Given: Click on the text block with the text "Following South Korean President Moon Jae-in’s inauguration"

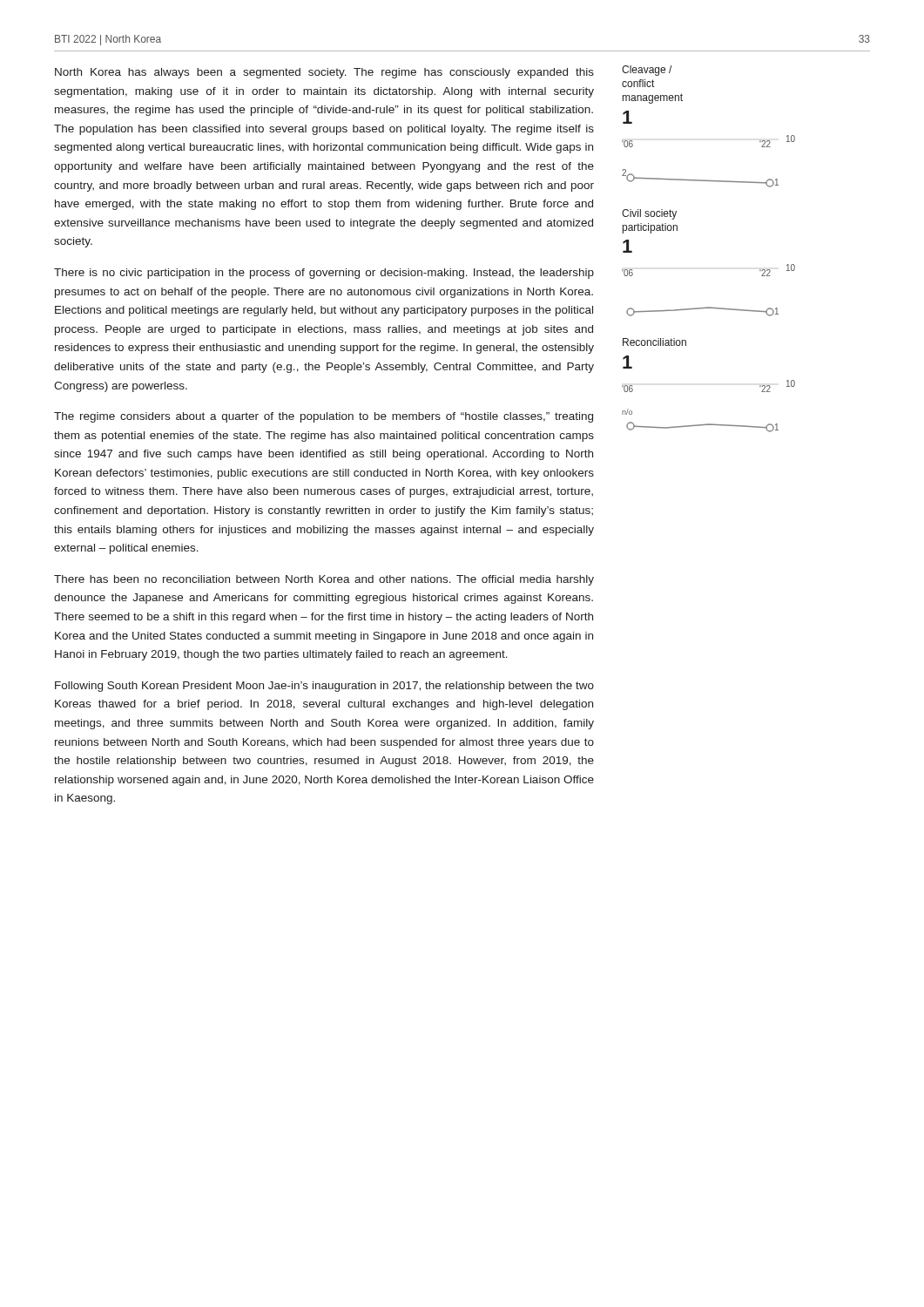Looking at the screenshot, I should 324,742.
